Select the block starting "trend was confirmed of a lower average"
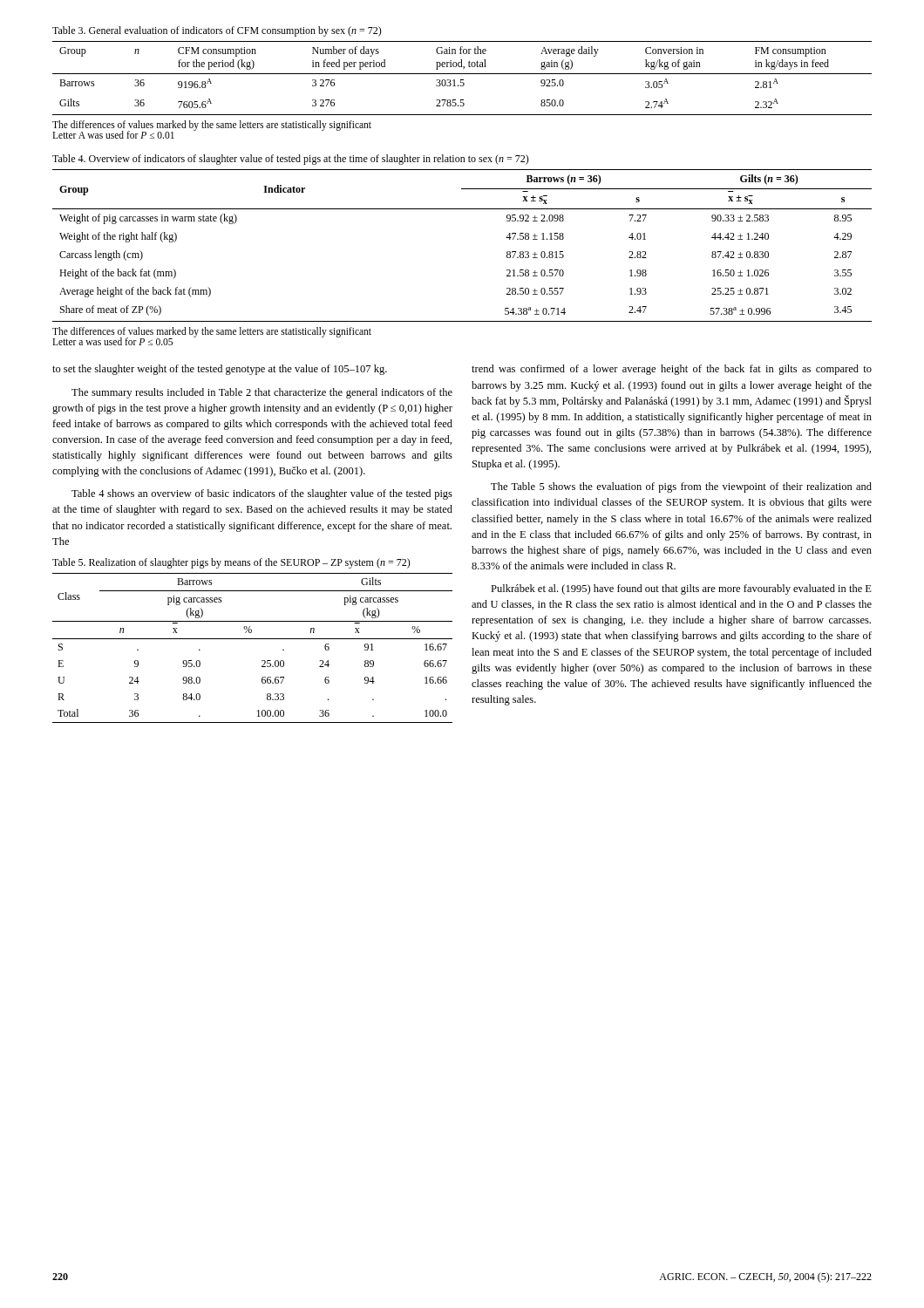 [672, 417]
